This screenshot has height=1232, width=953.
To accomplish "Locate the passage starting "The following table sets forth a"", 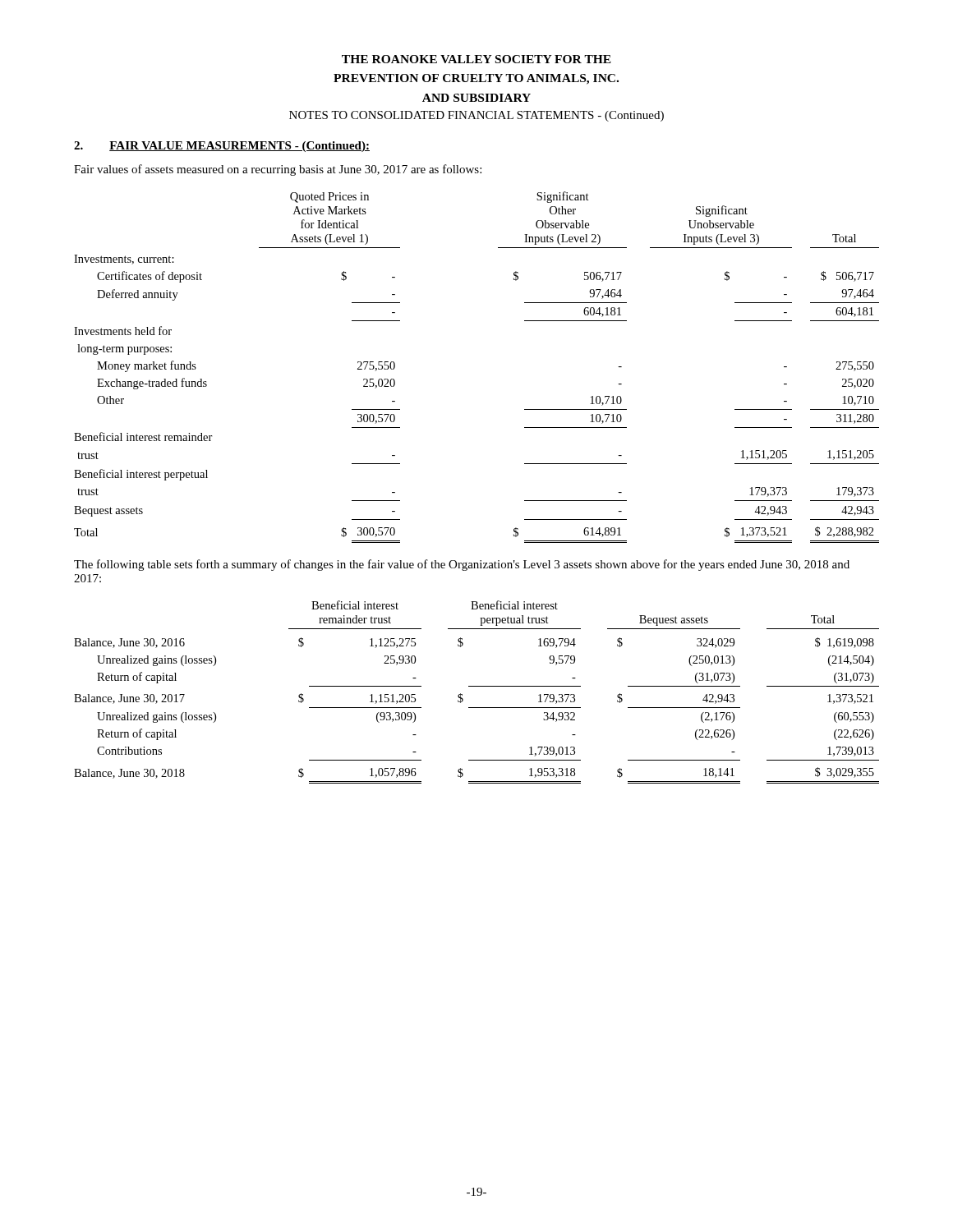I will pos(462,571).
